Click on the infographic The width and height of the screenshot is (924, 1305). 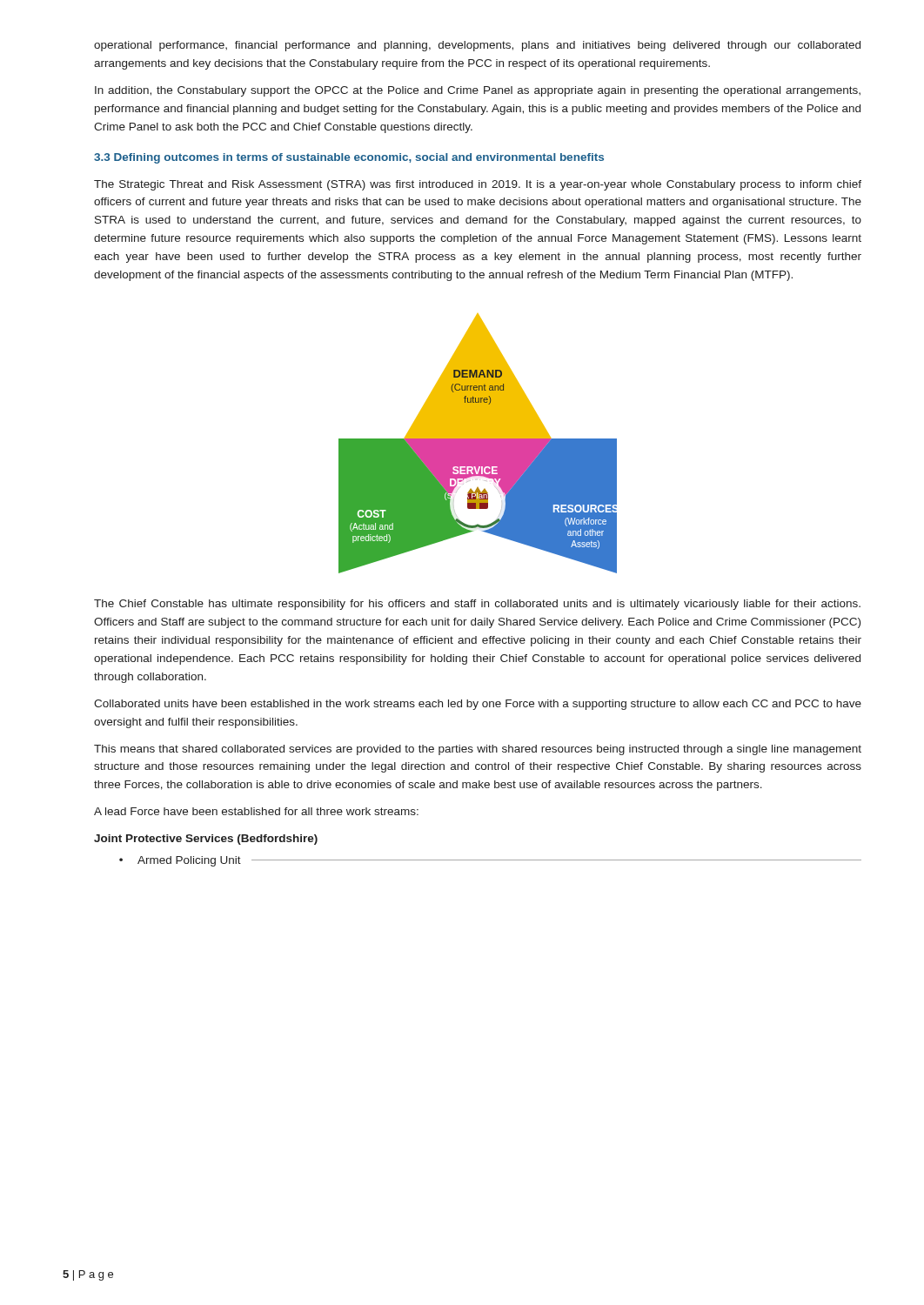(478, 440)
